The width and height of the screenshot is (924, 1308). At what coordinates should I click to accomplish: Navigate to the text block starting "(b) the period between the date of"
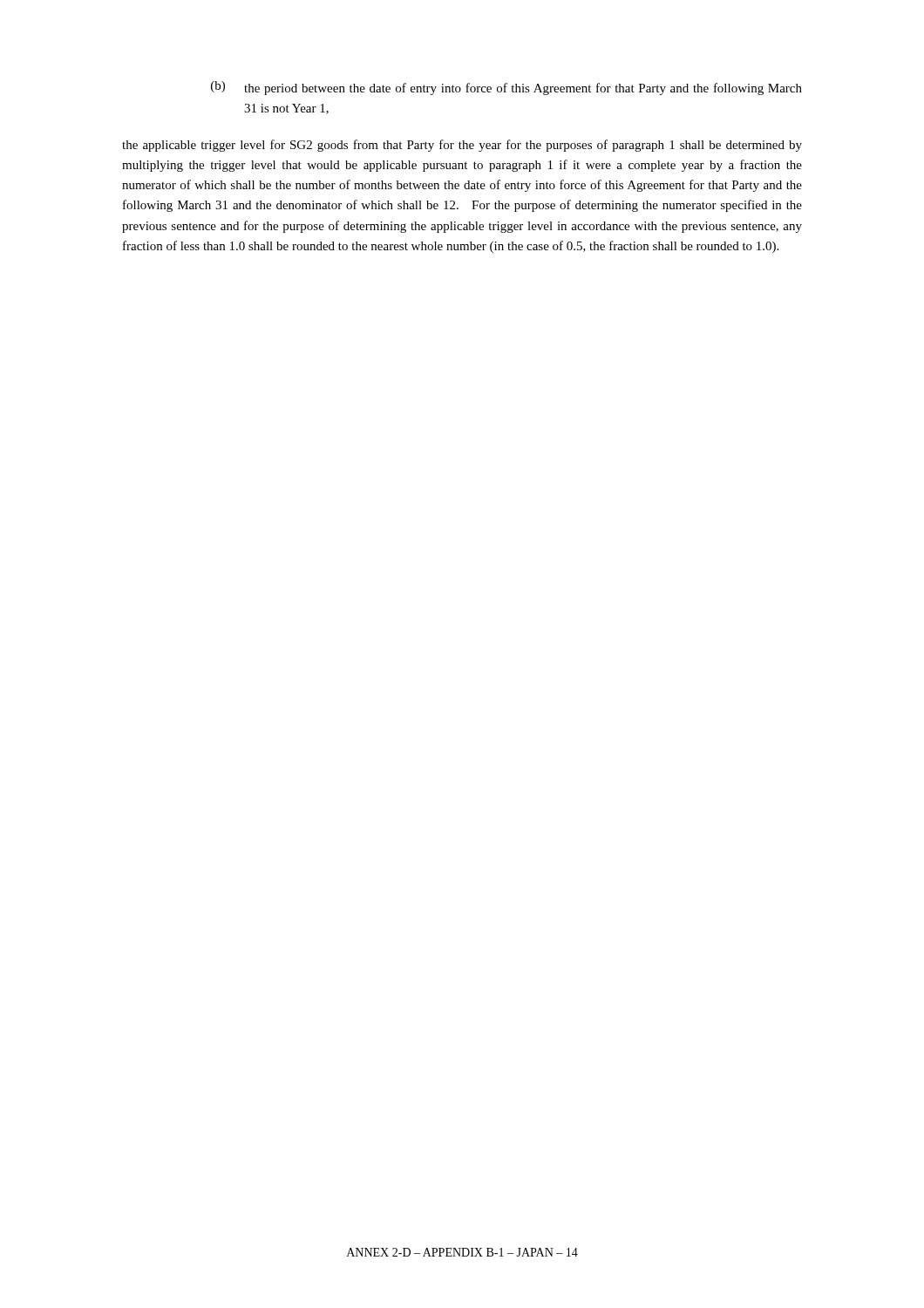pyautogui.click(x=497, y=99)
